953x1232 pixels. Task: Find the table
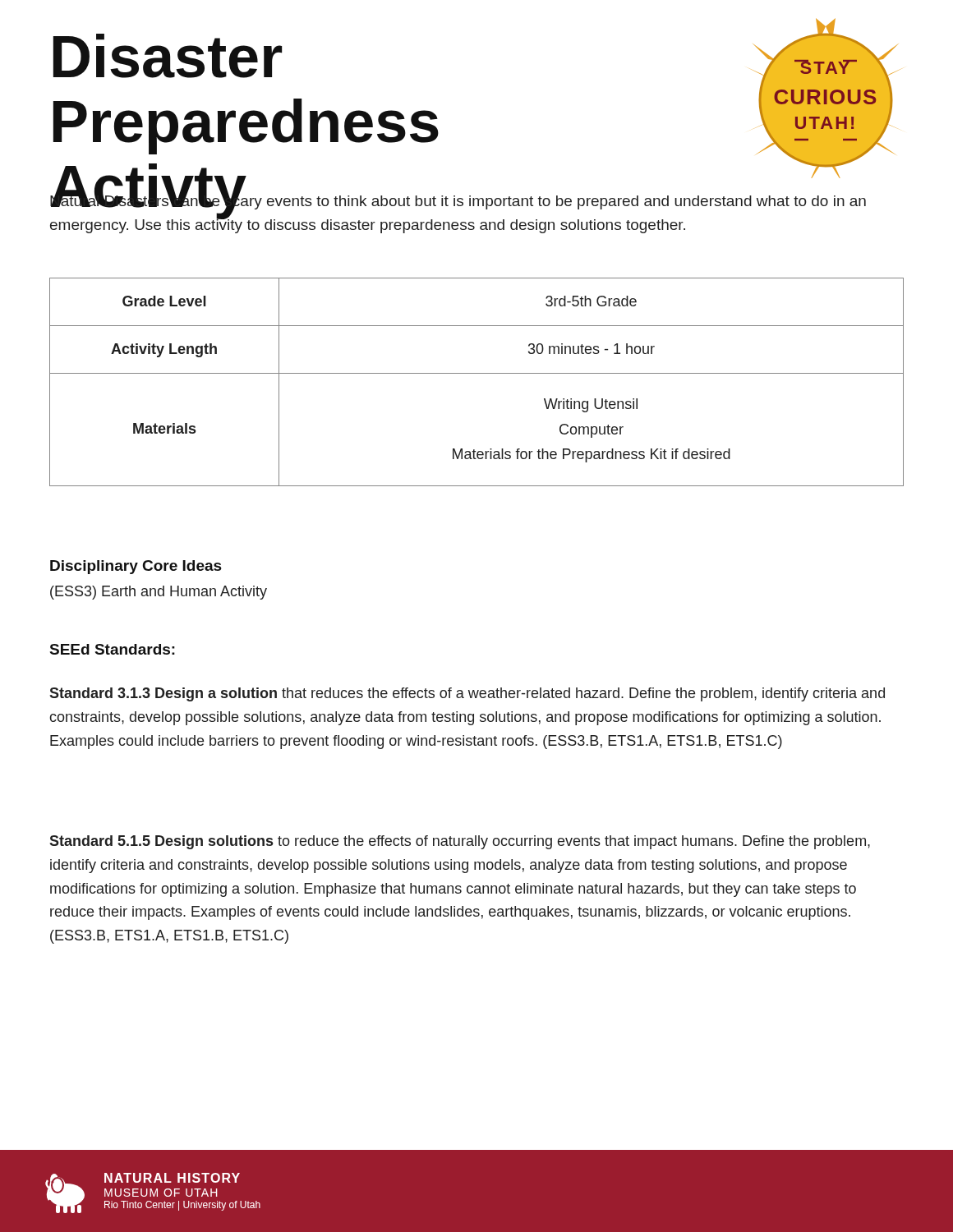click(476, 382)
